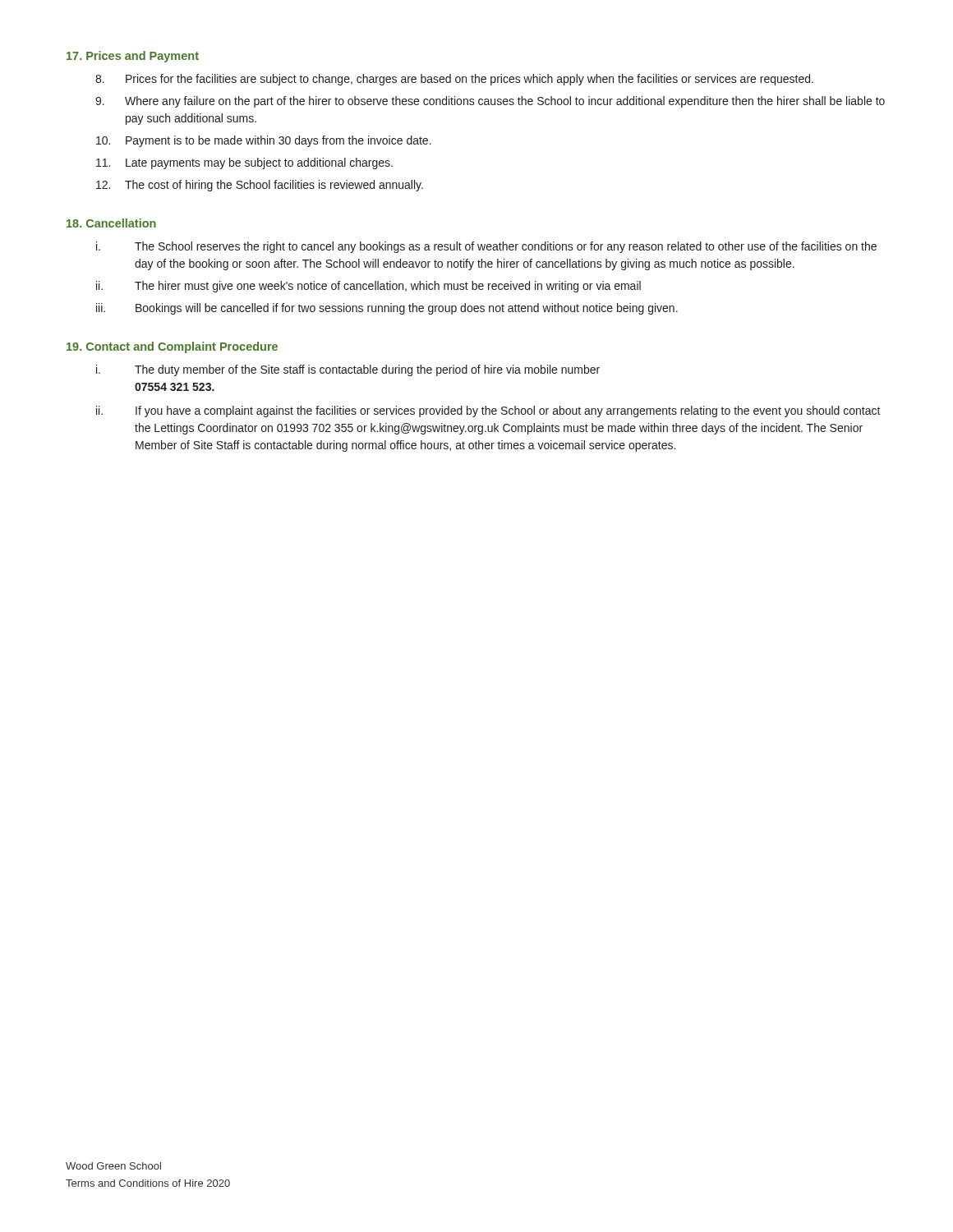The height and width of the screenshot is (1232, 953).
Task: Find the block on this page that starts "11. Late payments may"
Action: click(x=230, y=163)
